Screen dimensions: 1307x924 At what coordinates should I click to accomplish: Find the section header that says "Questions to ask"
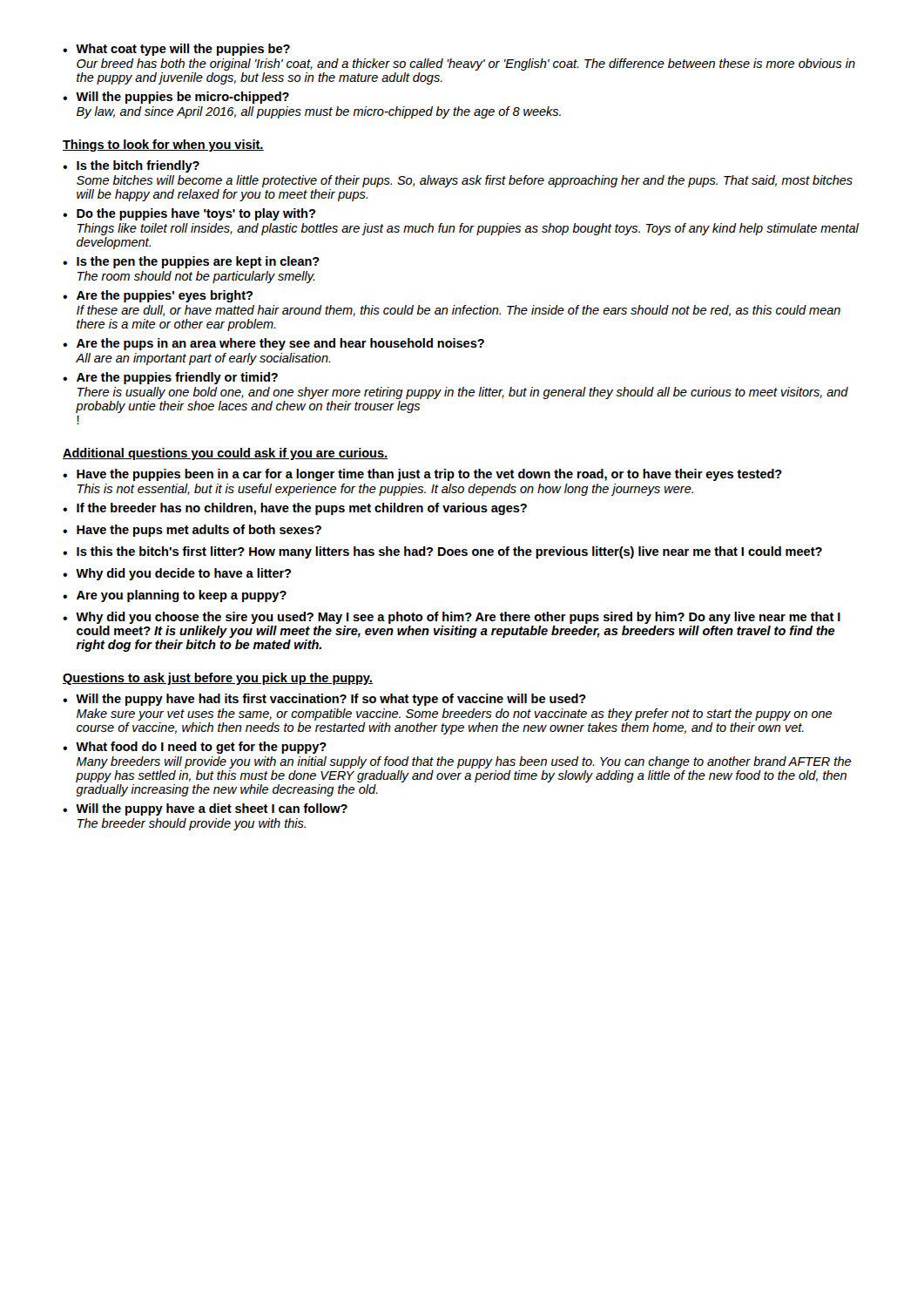pos(218,678)
